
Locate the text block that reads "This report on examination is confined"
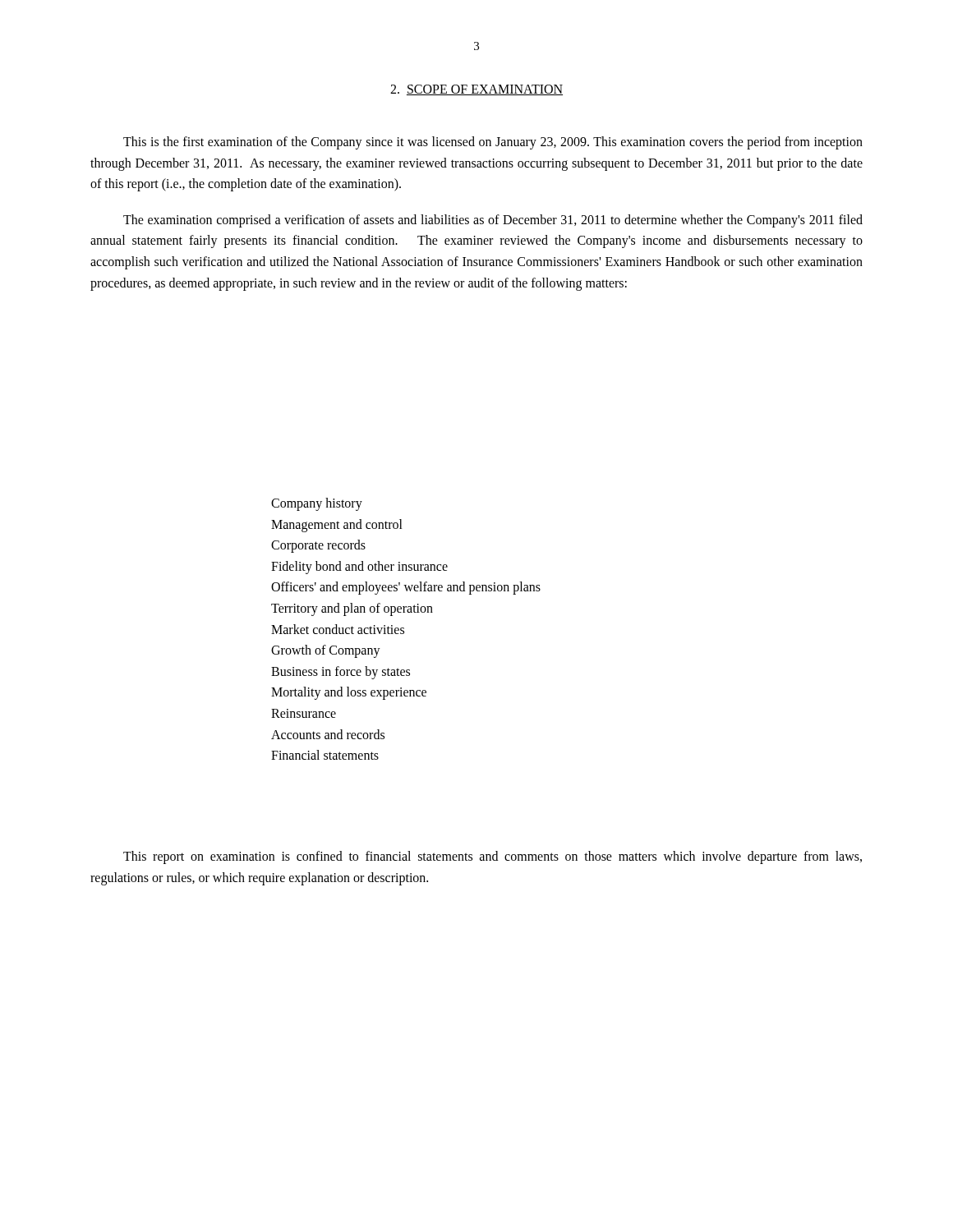click(476, 867)
